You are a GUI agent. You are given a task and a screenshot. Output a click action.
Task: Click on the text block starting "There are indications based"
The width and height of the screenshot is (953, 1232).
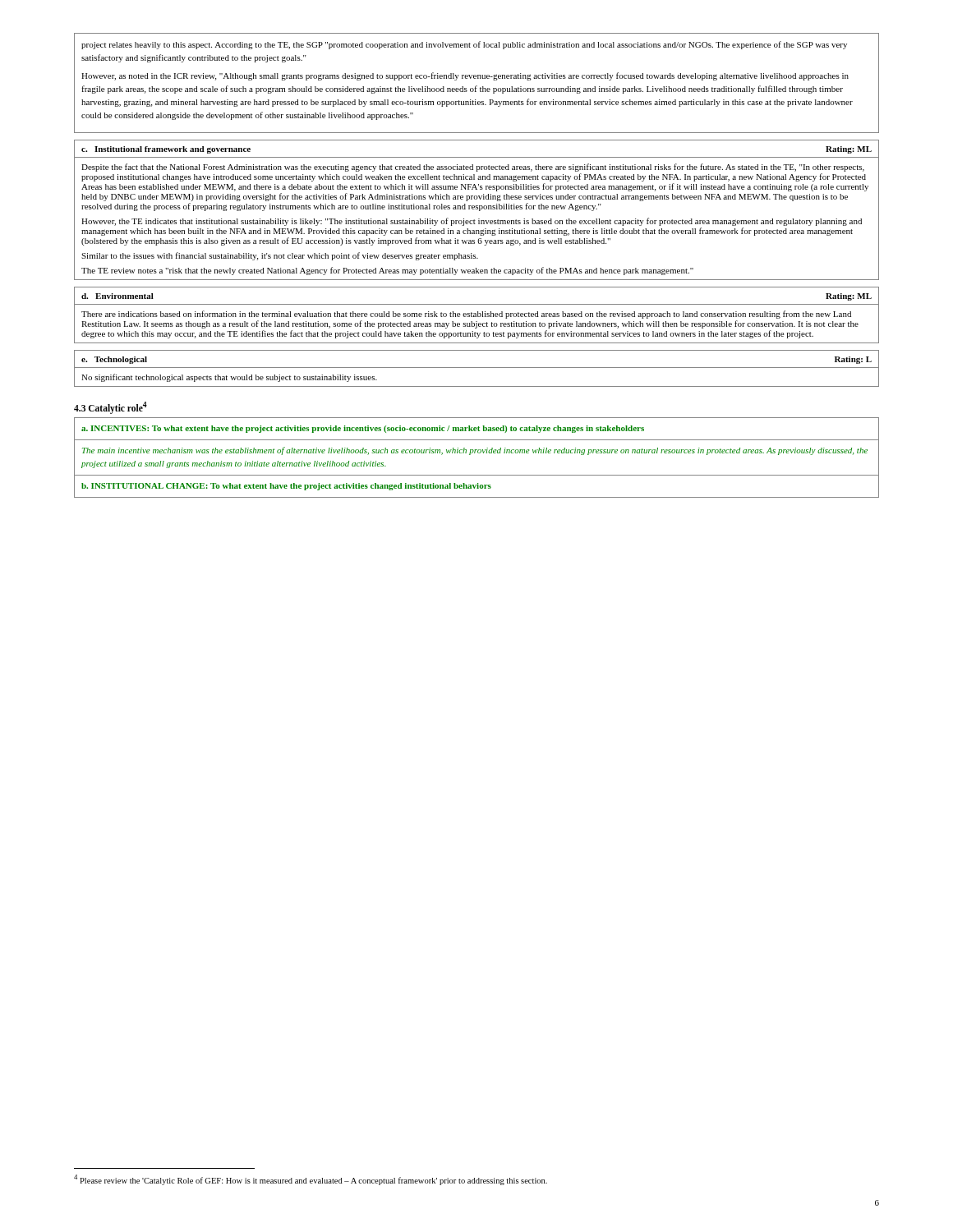[476, 323]
